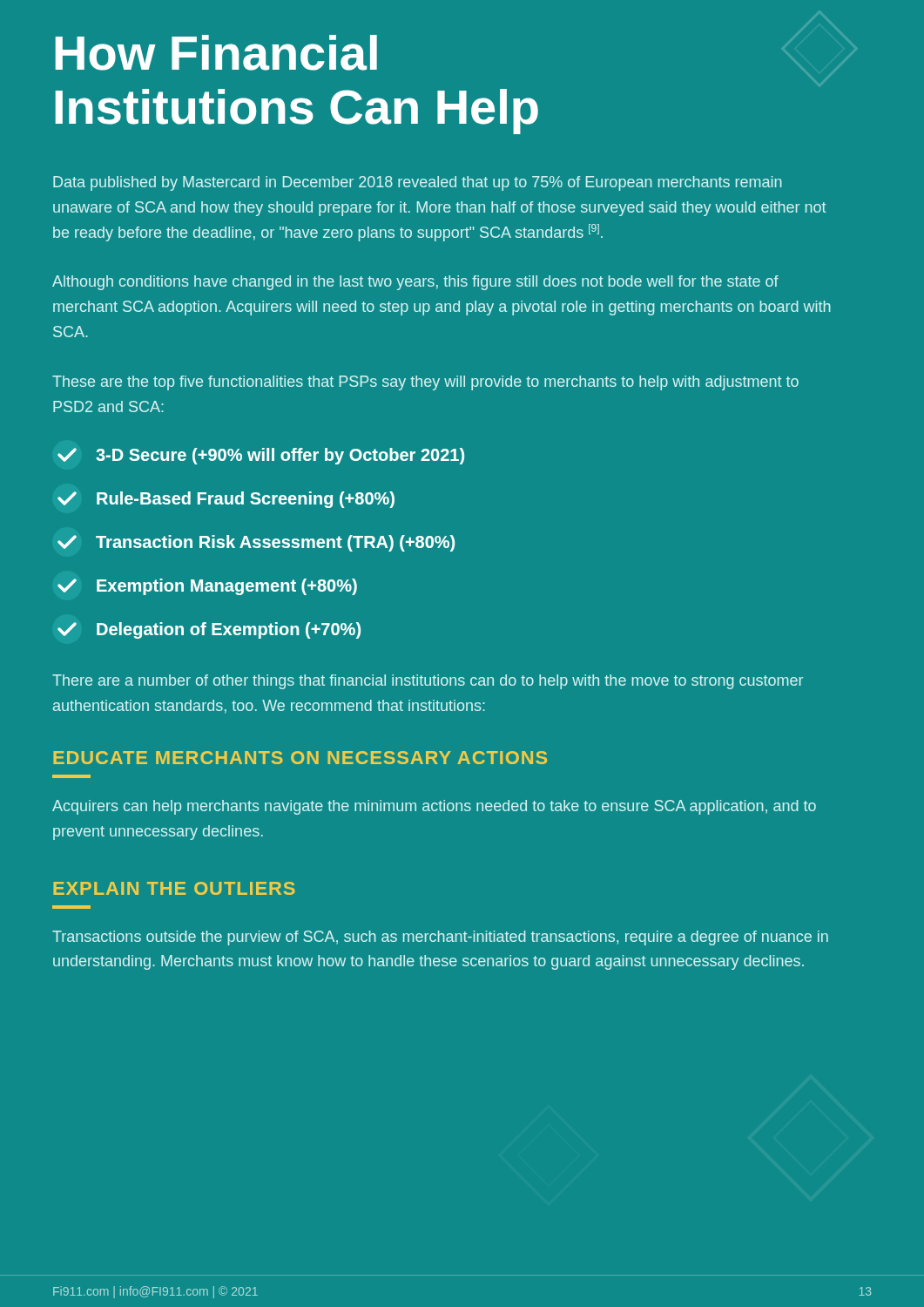This screenshot has height=1307, width=924.
Task: Select the section header containing "EXPLAIN THE OUTLIERS"
Action: click(174, 888)
